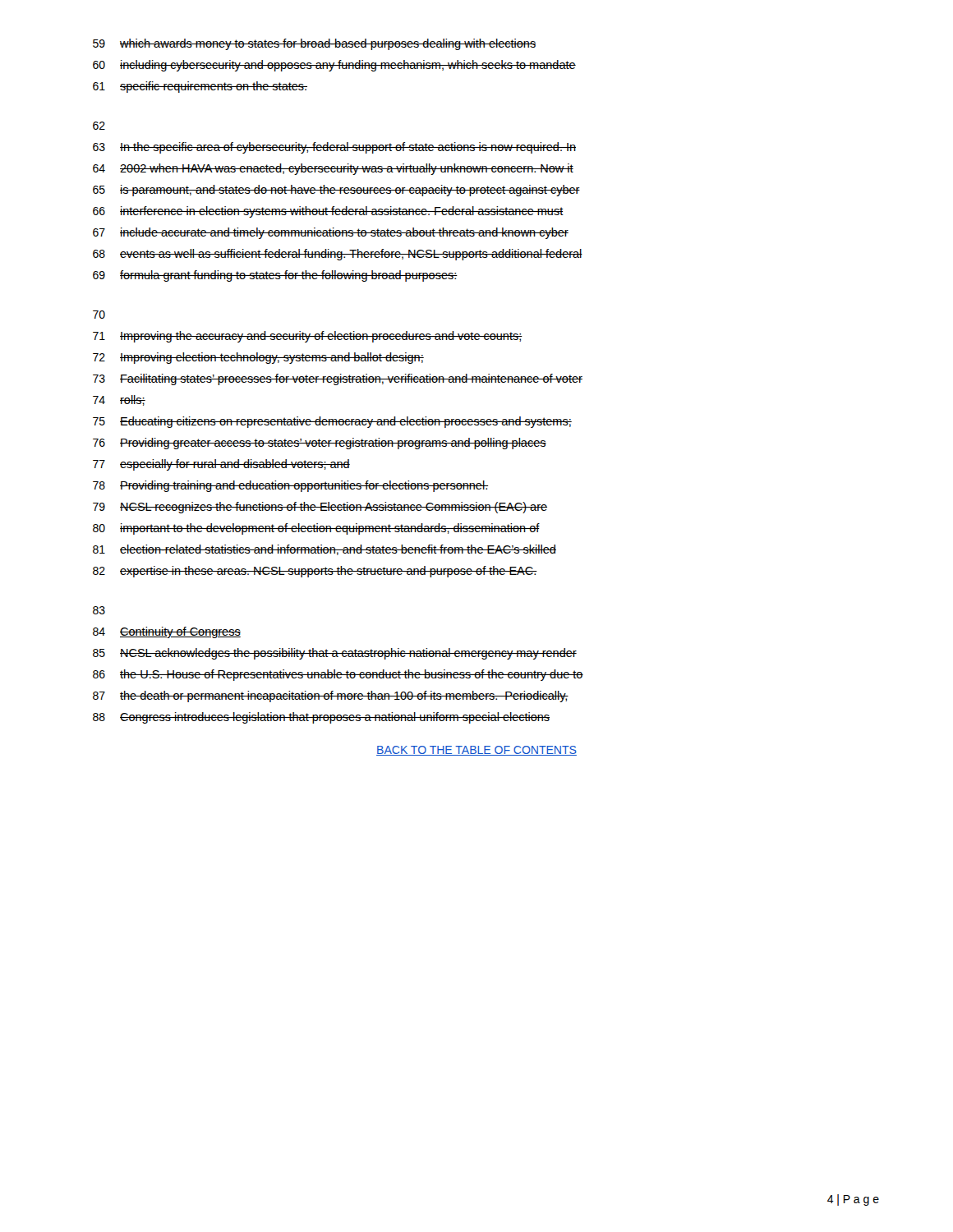
Task: Point to the text starting "77 especially for"
Action: 221,465
